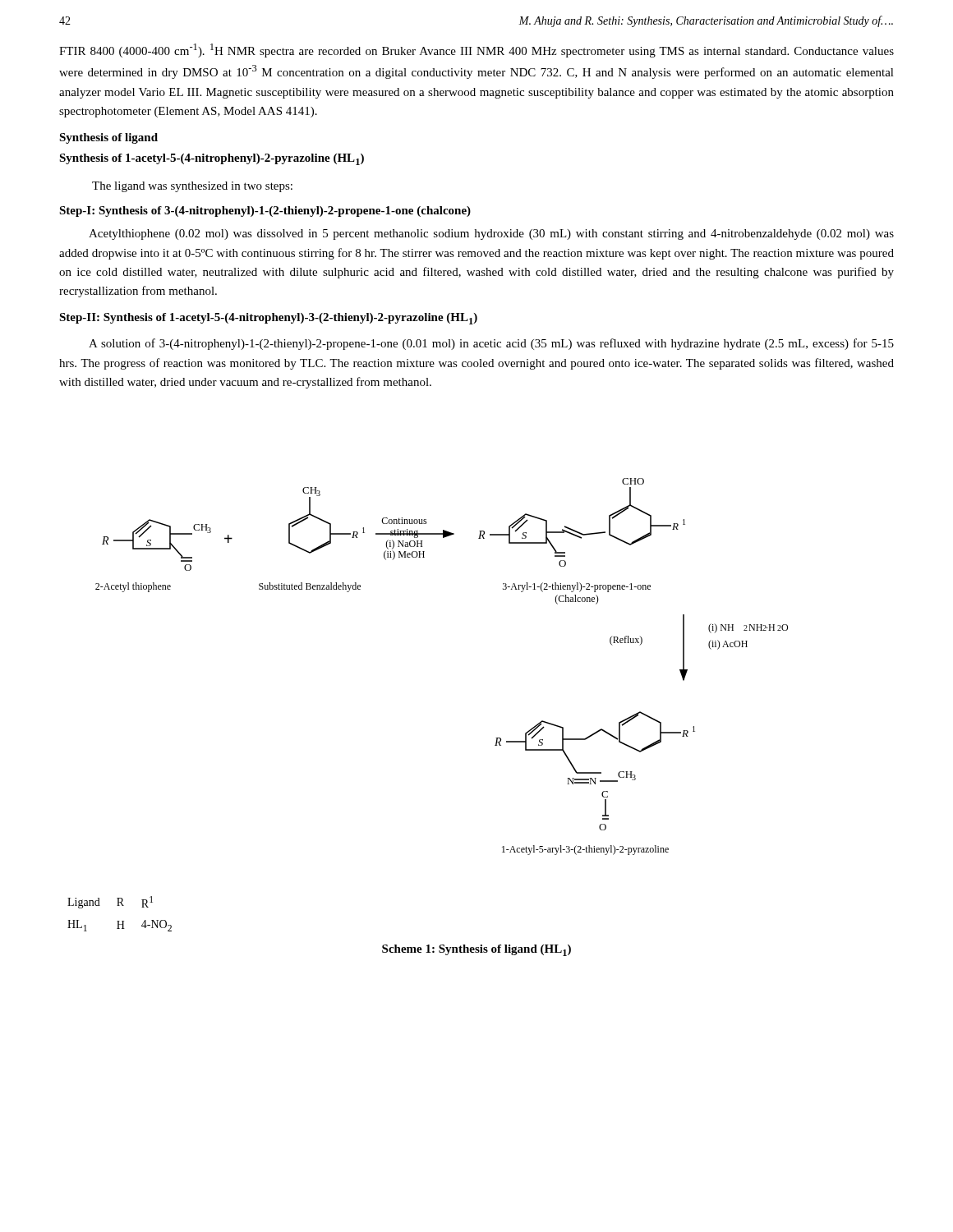
Task: Where does it say "Synthesis of ligand"?
Action: coord(108,137)
